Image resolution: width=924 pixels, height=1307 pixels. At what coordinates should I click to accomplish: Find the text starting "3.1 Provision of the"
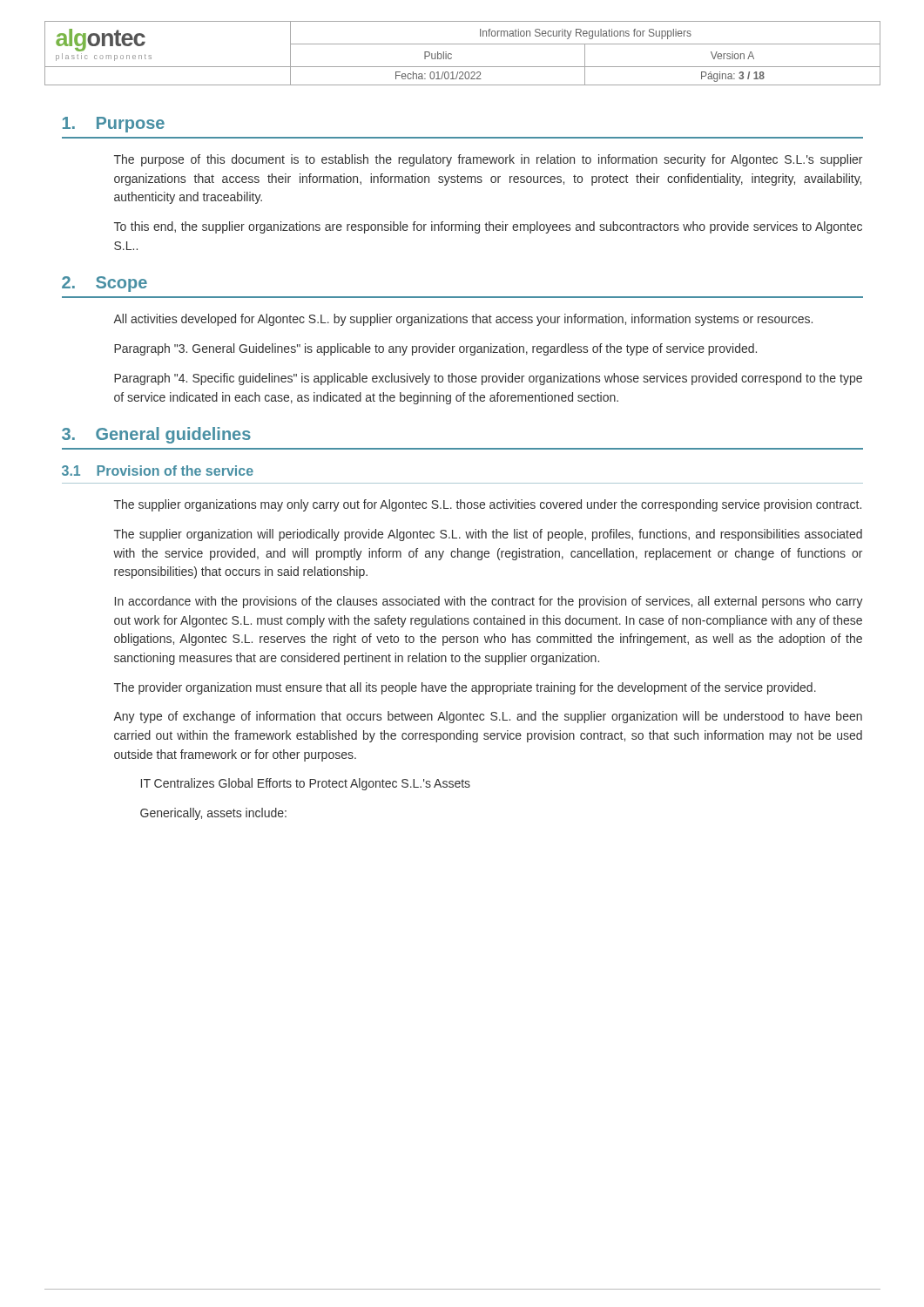pos(462,474)
